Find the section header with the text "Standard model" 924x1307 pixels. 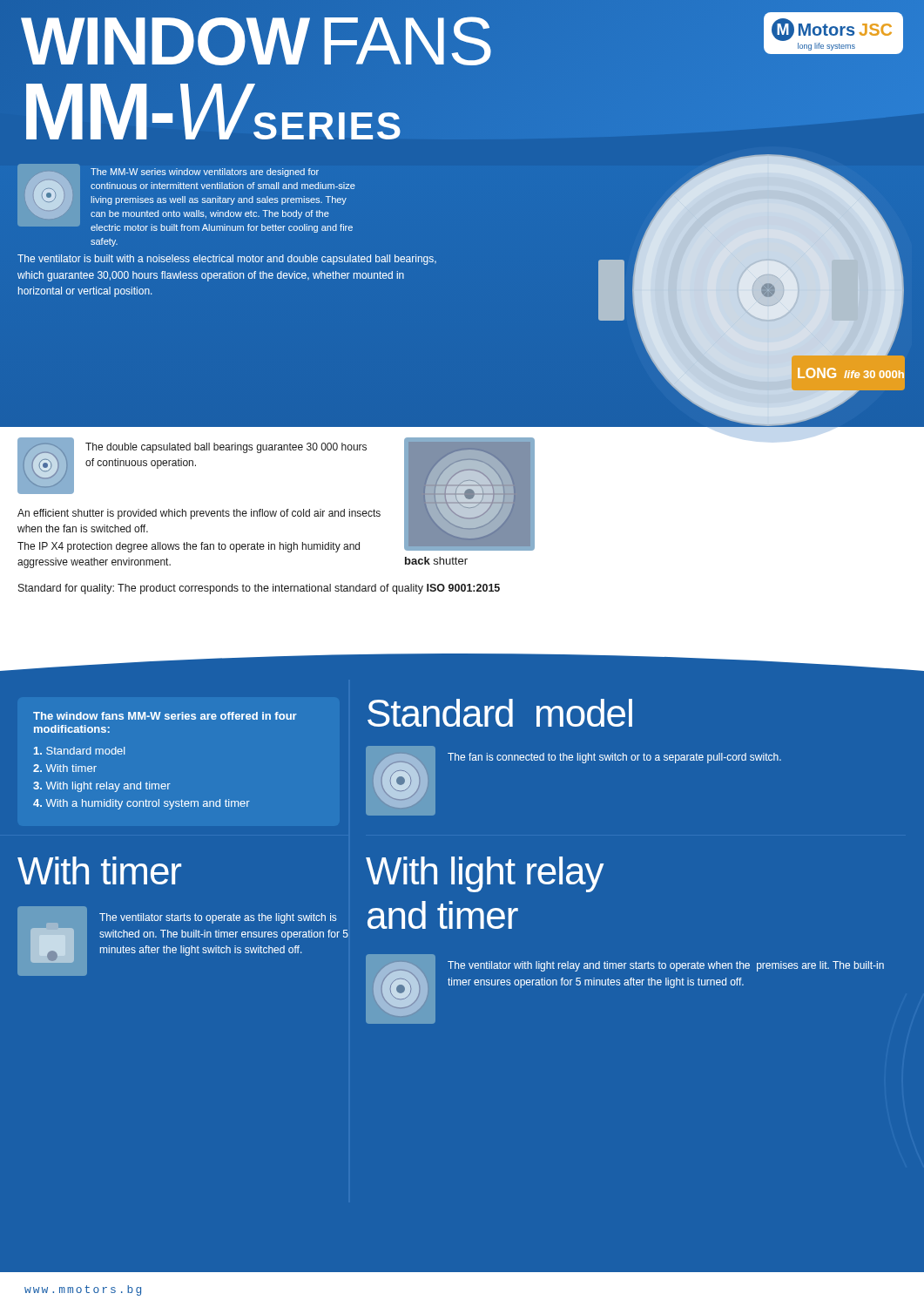(500, 713)
